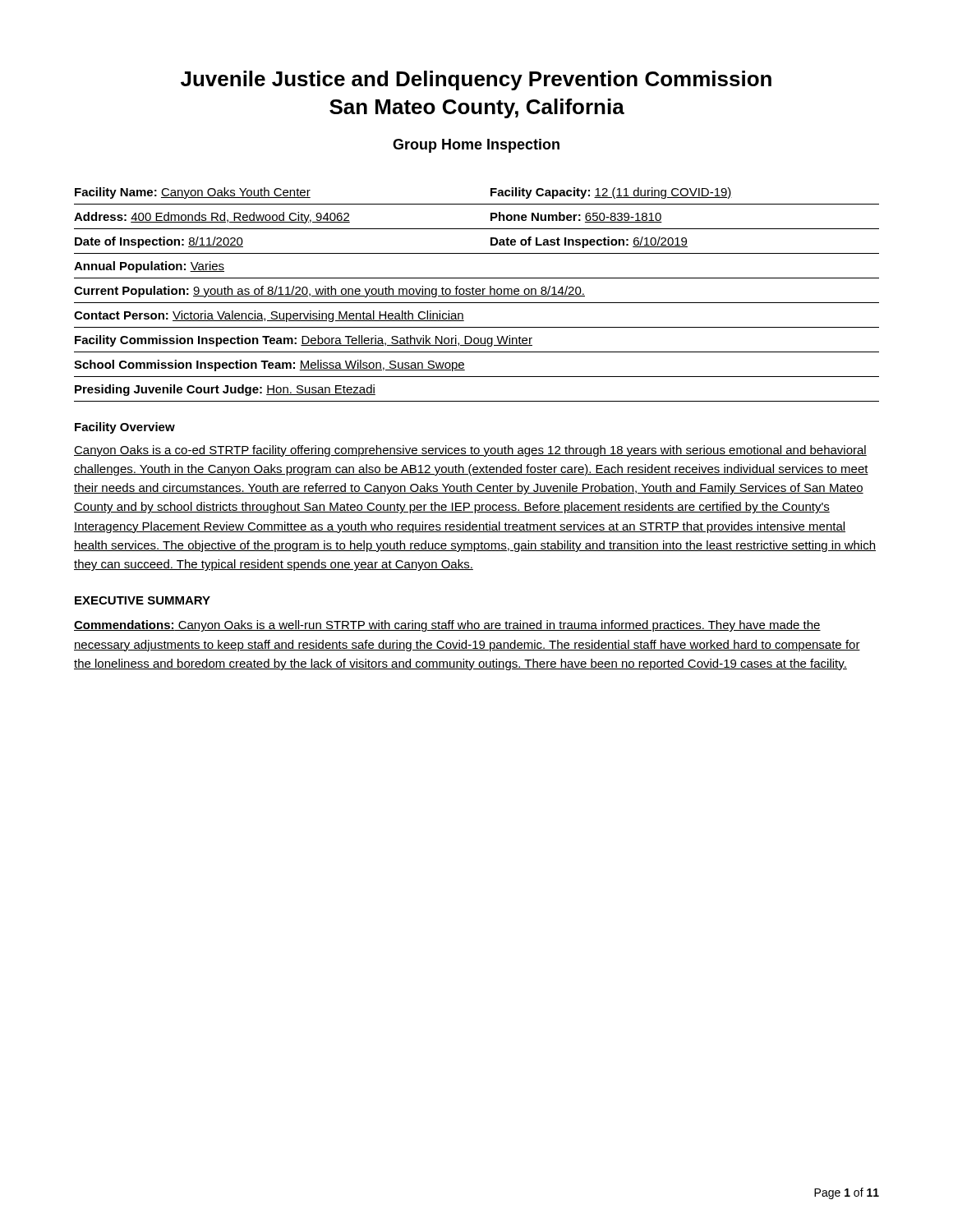
Task: Locate the passage starting "Group Home Inspection"
Action: click(x=476, y=144)
